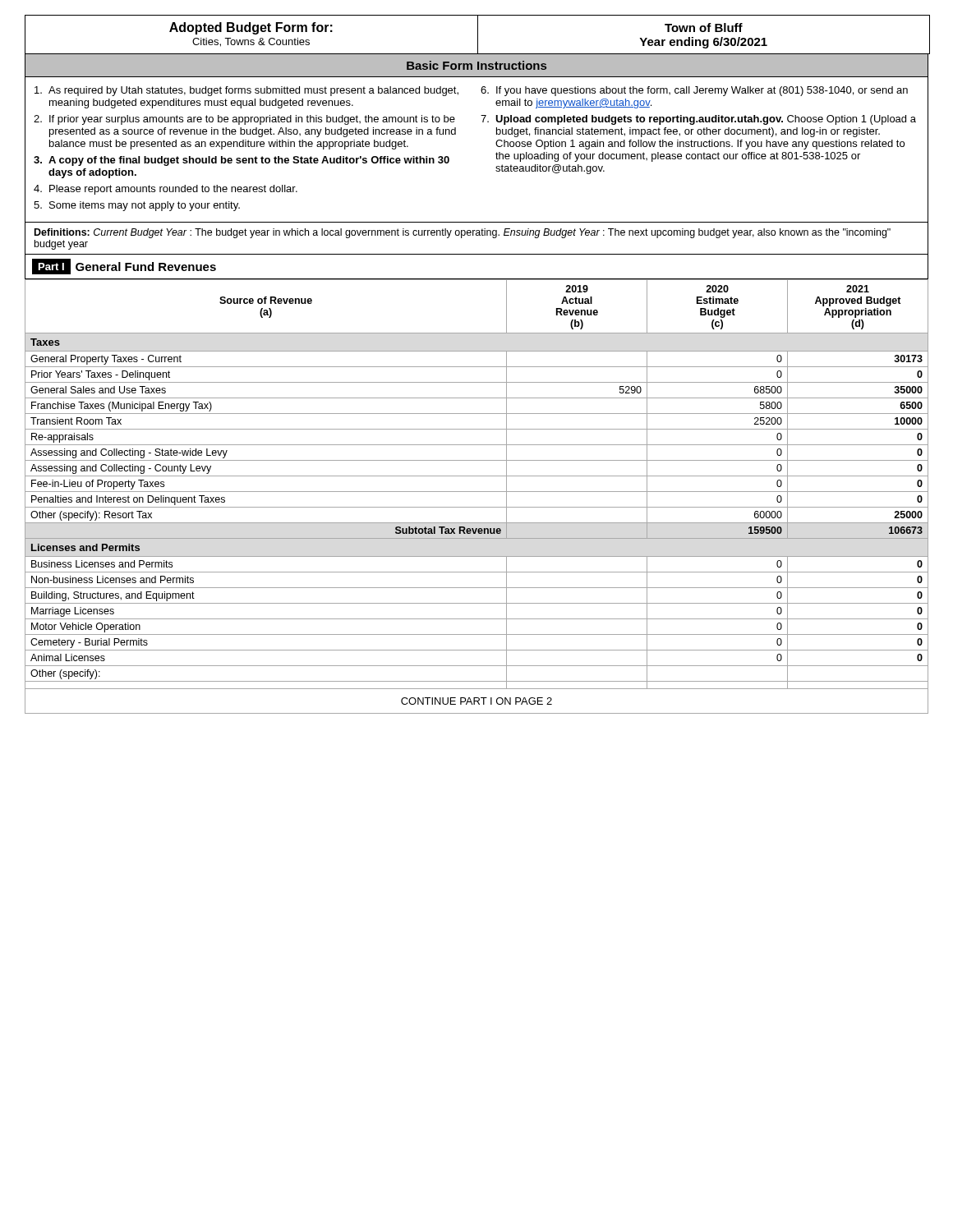Point to the element starting "4. Please report"

tap(166, 188)
